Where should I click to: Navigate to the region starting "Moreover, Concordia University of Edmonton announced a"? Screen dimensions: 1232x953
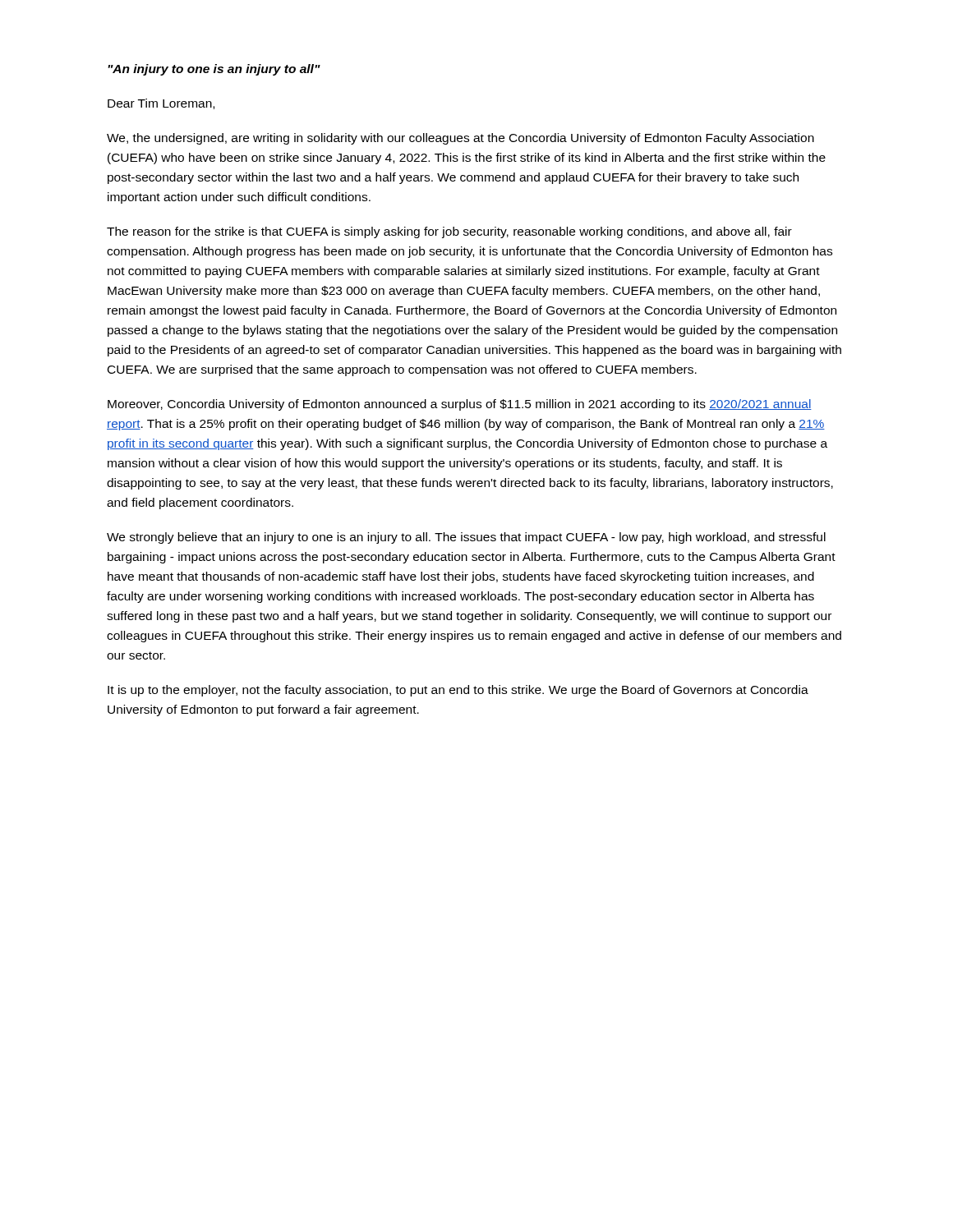point(476,454)
